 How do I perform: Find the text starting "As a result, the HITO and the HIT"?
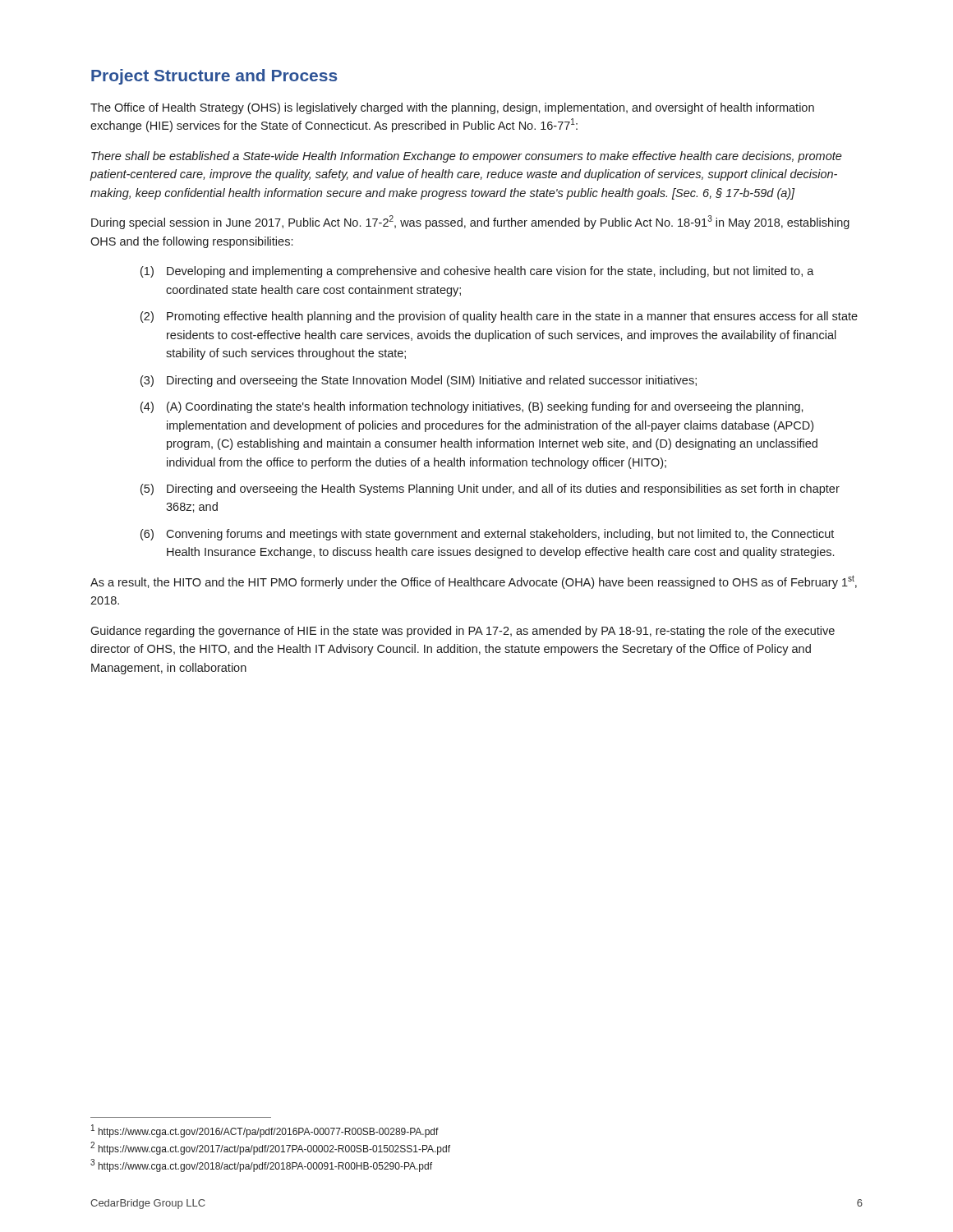coord(476,592)
